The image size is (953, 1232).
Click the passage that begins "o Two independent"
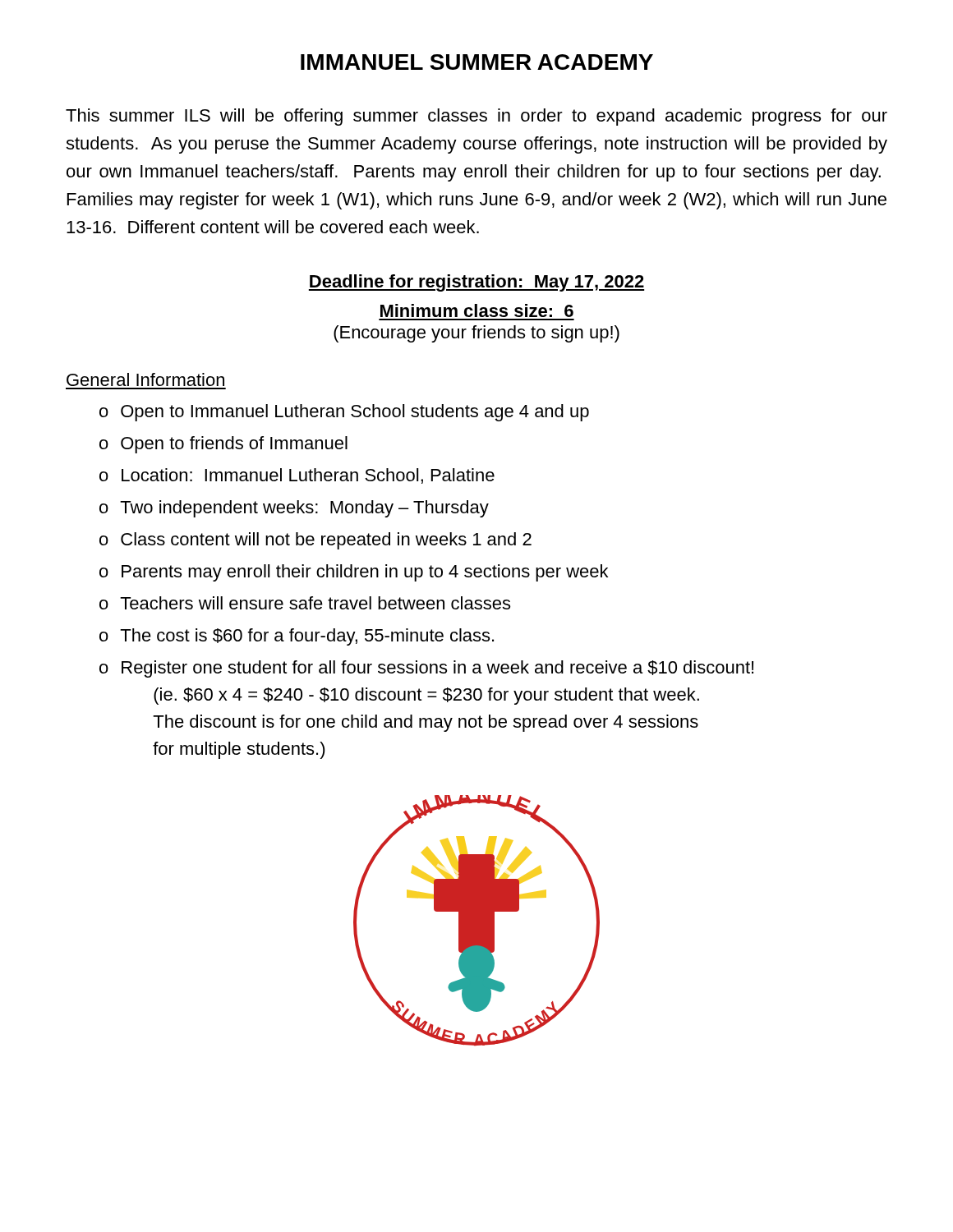493,508
